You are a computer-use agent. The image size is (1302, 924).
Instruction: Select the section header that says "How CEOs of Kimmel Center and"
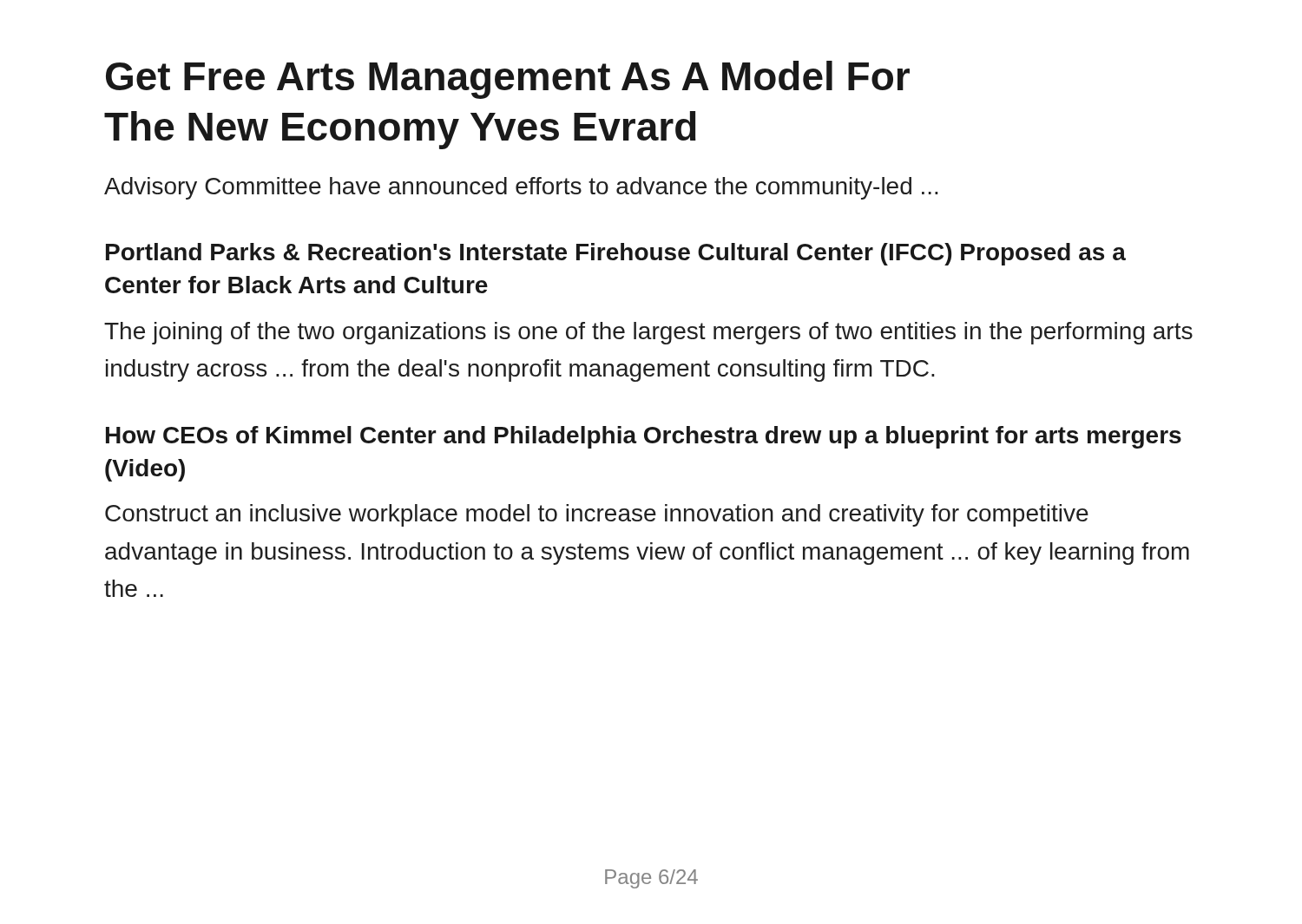point(643,451)
